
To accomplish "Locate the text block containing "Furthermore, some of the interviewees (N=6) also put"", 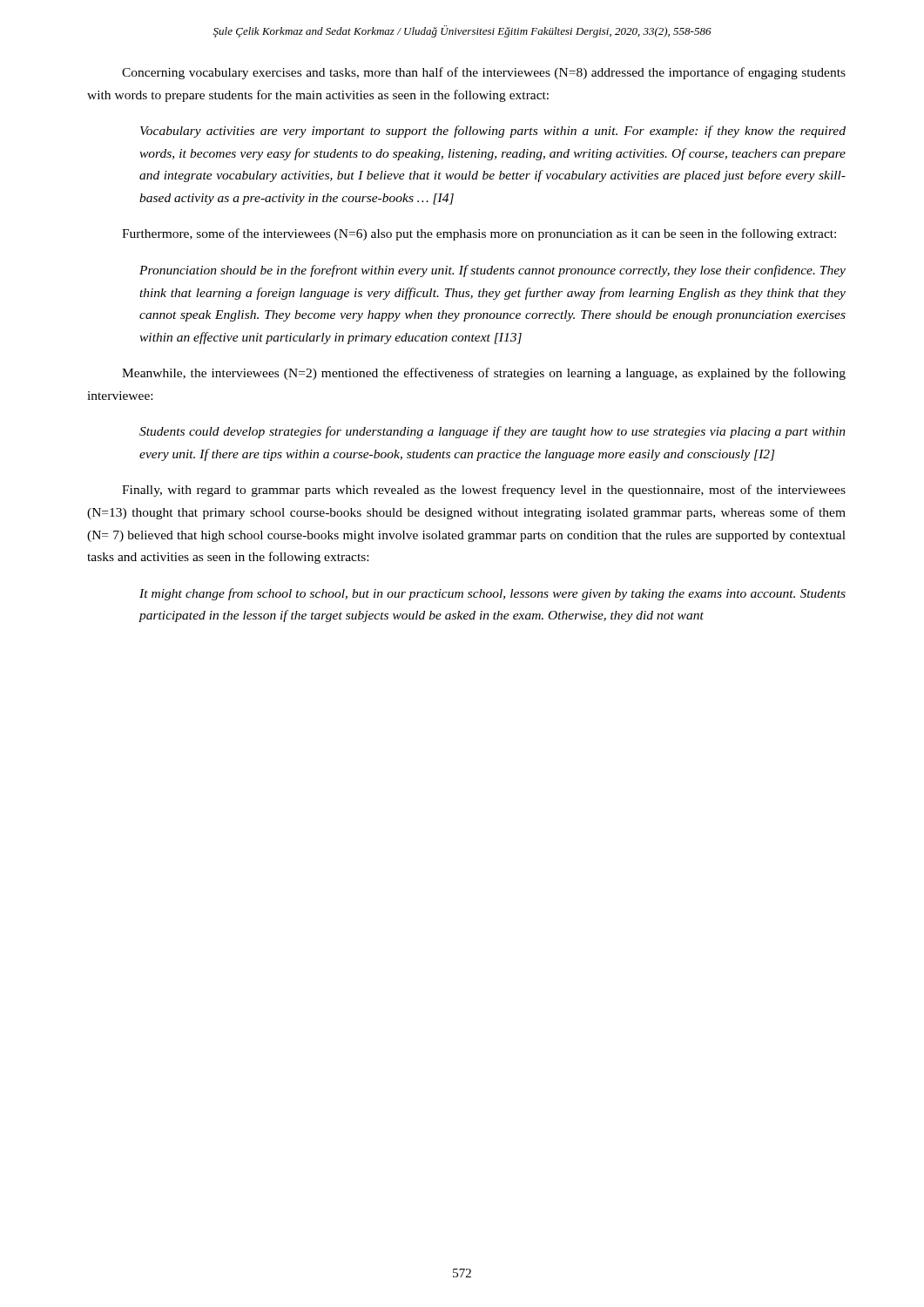I will coord(480,233).
